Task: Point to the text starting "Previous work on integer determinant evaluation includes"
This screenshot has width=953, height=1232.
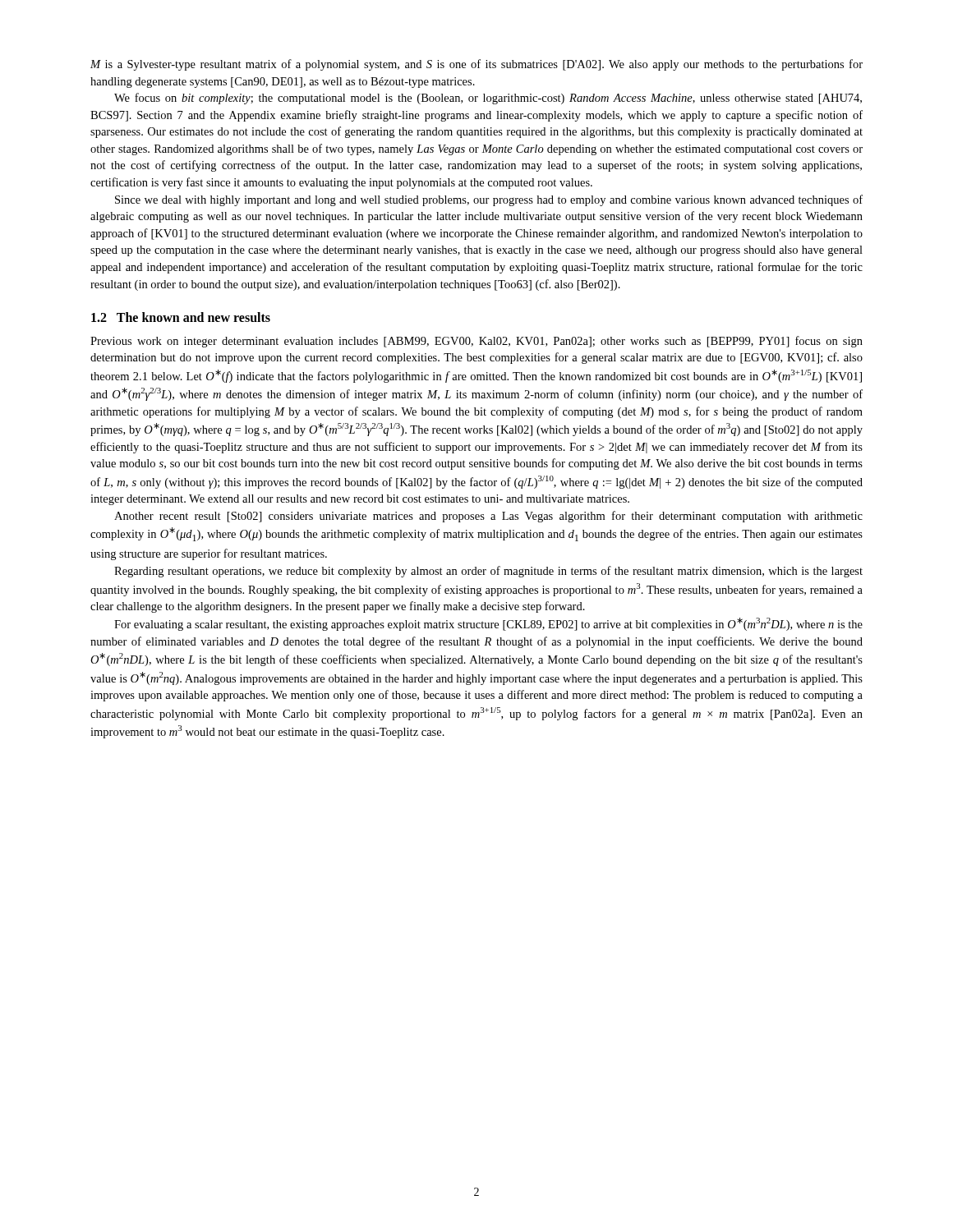Action: pyautogui.click(x=476, y=420)
